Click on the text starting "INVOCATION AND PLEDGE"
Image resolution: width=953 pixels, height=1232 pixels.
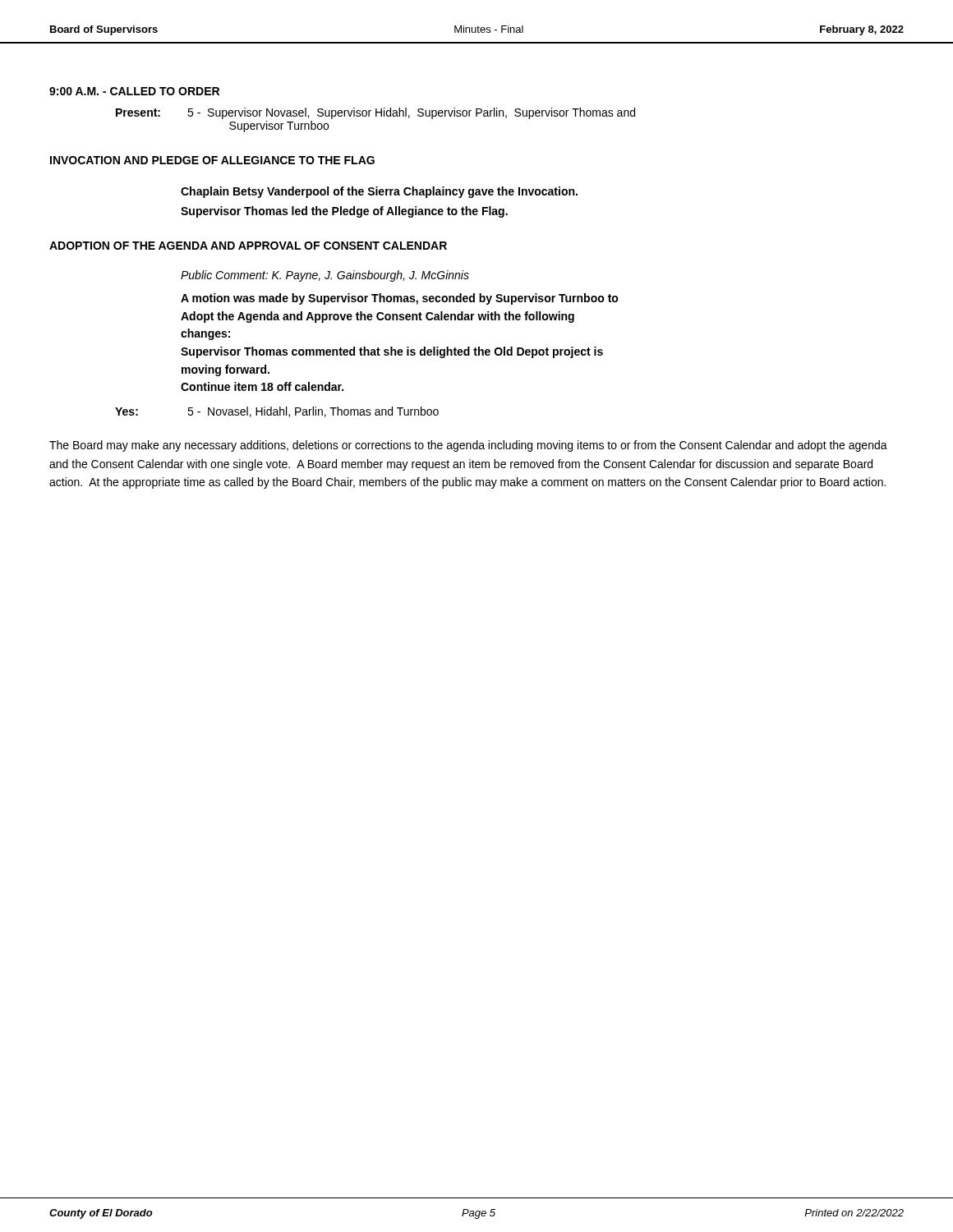[212, 160]
